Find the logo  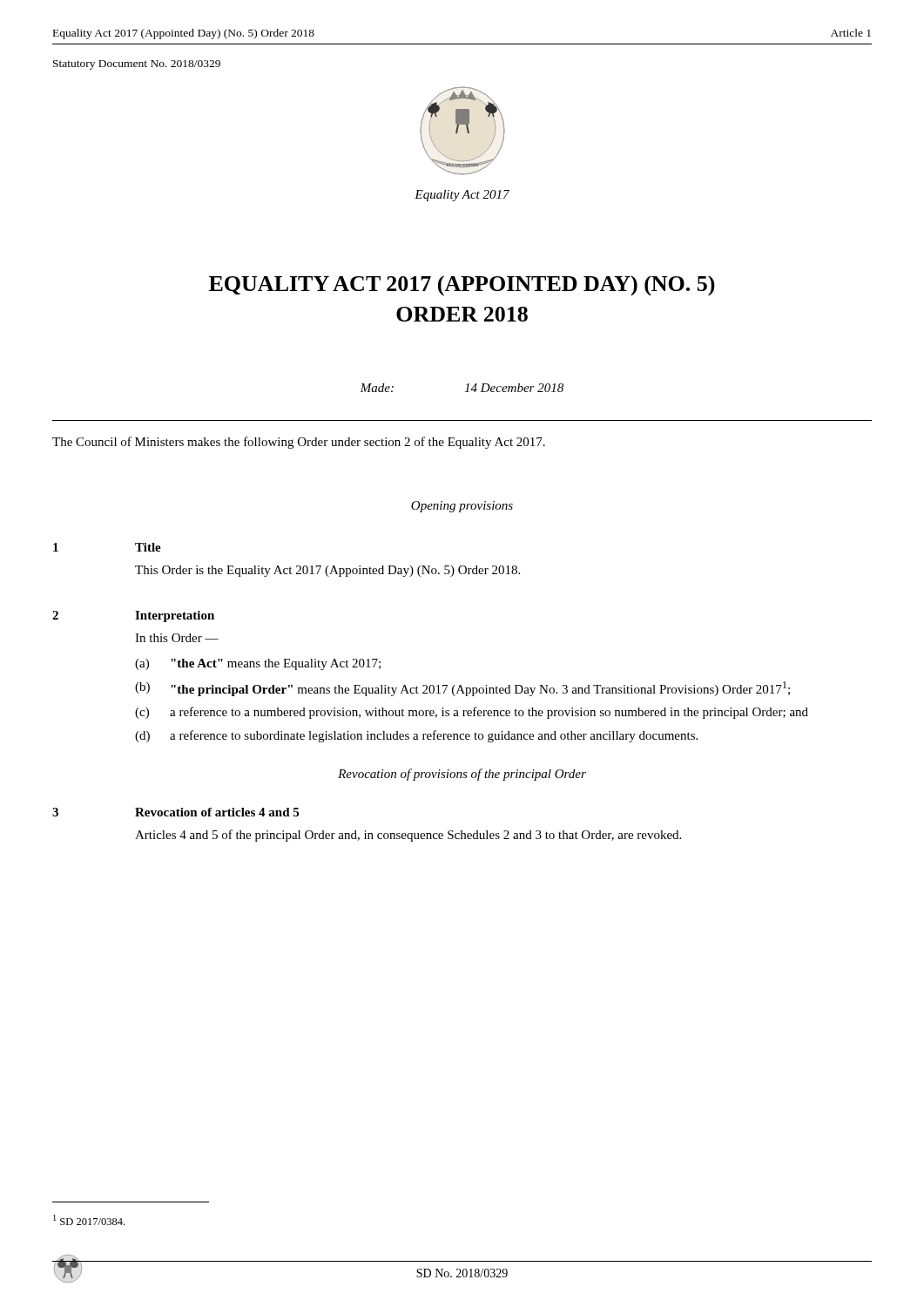point(462,133)
